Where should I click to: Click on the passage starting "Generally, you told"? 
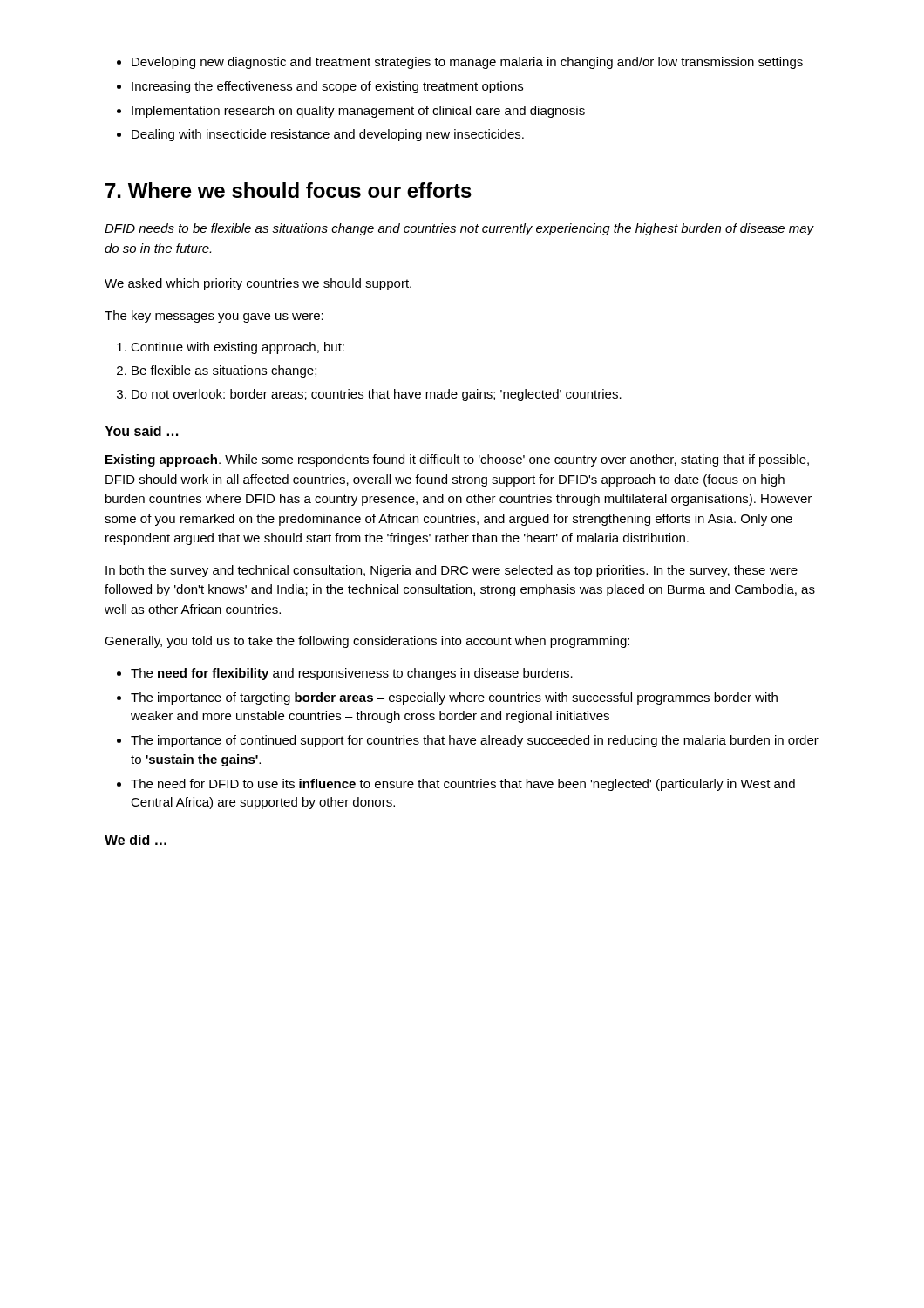pyautogui.click(x=462, y=641)
